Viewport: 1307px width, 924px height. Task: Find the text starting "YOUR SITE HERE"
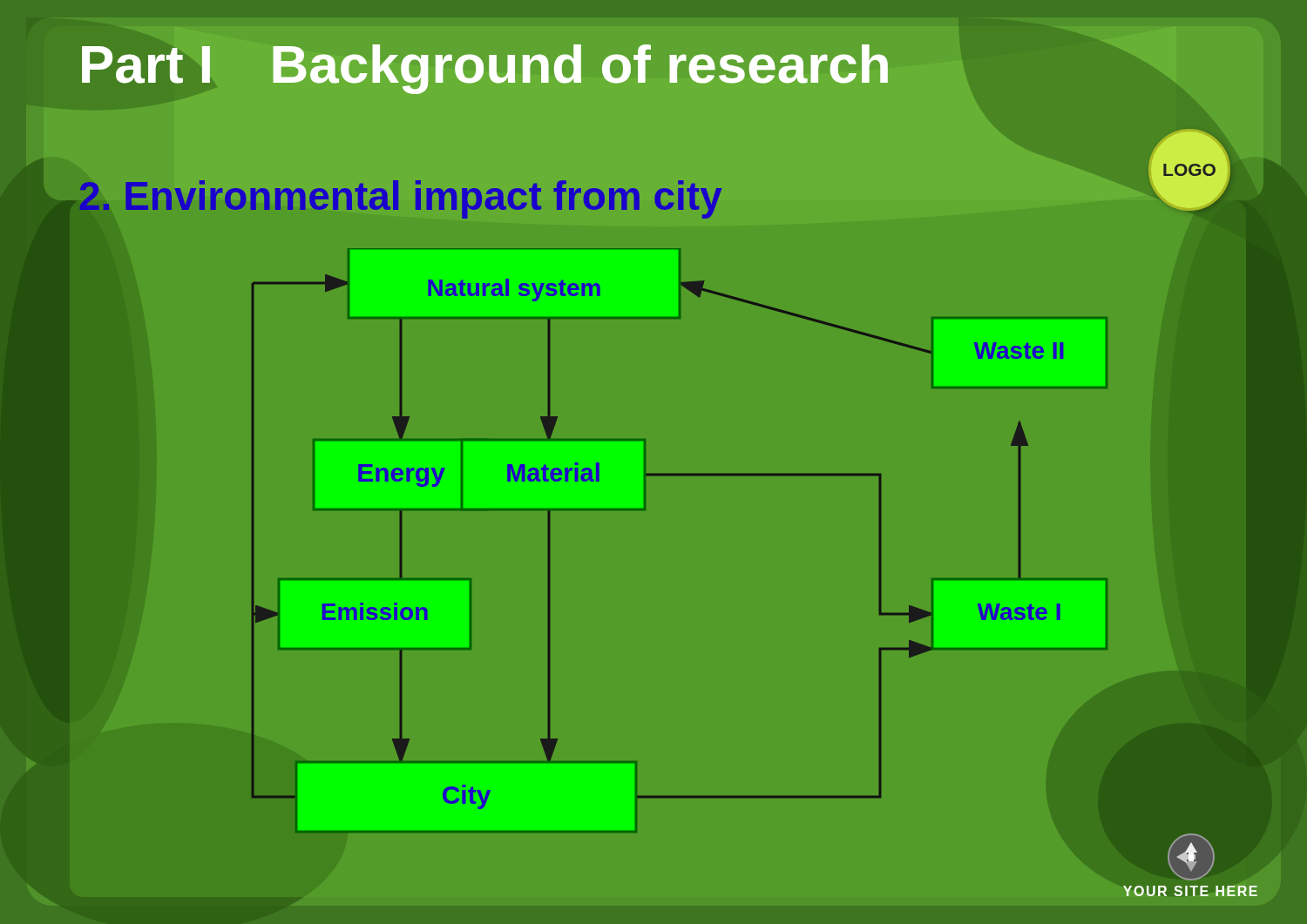coord(1191,866)
